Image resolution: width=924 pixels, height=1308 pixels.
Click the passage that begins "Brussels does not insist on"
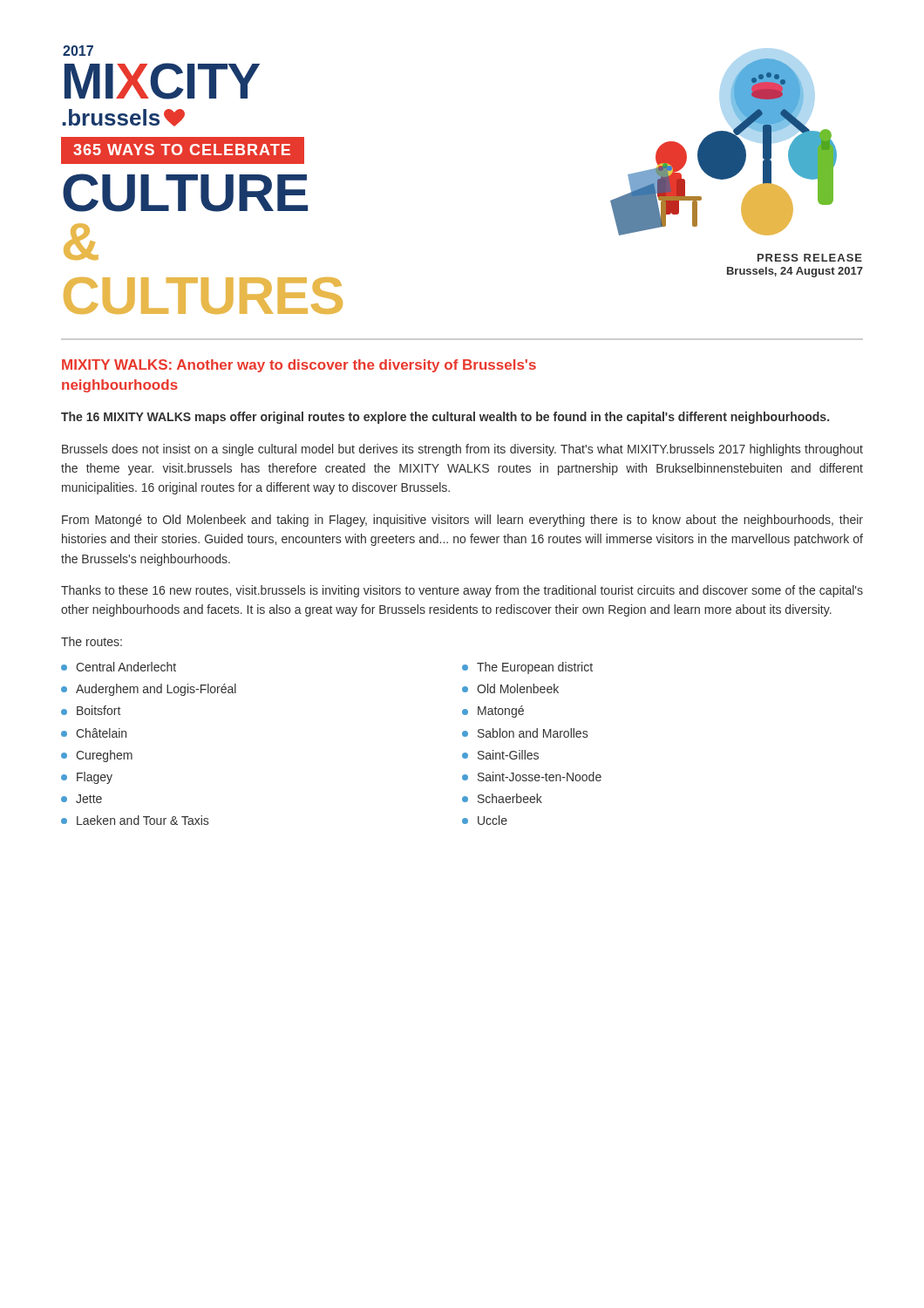462,468
